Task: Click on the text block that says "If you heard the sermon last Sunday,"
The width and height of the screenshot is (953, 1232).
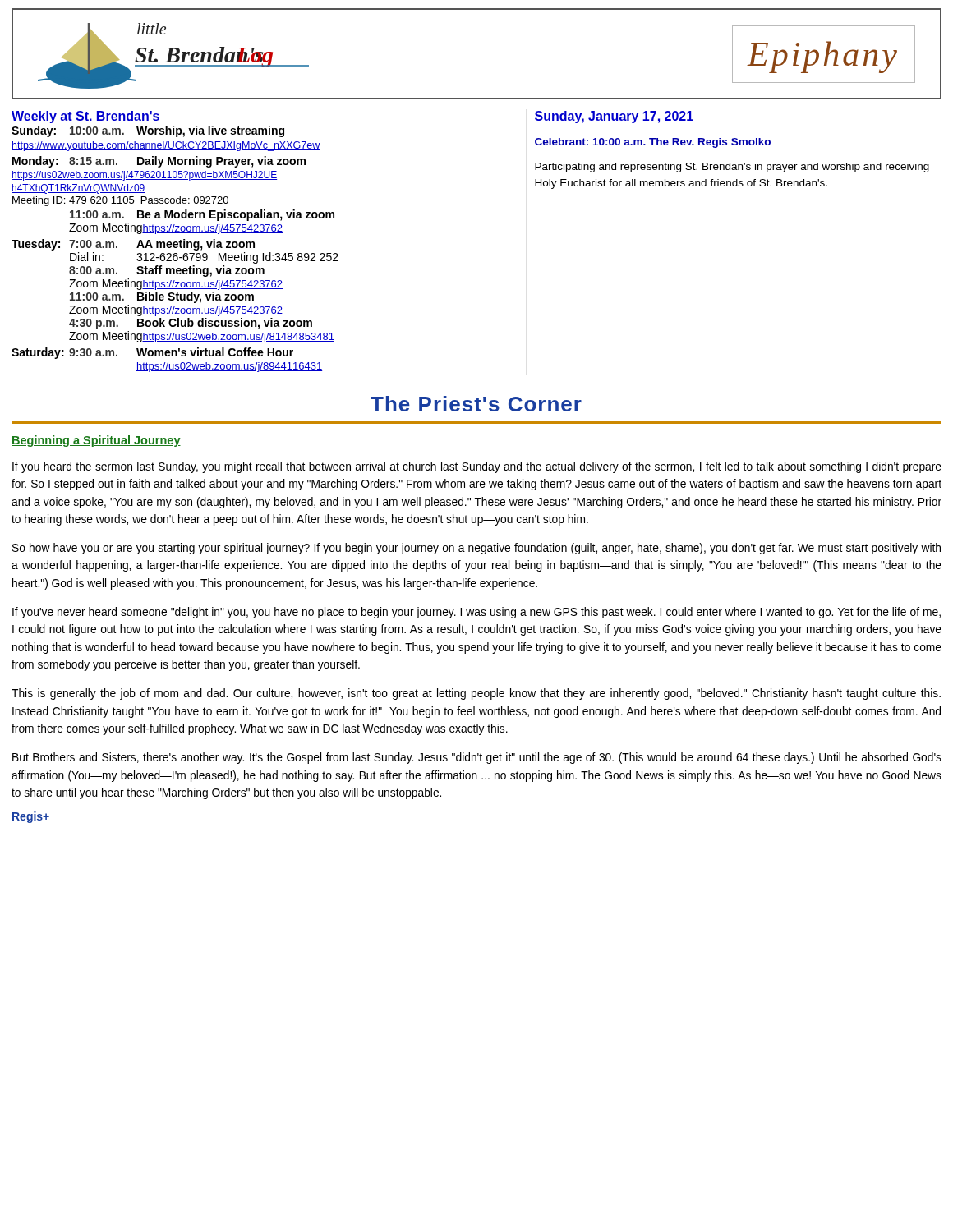Action: (x=476, y=630)
